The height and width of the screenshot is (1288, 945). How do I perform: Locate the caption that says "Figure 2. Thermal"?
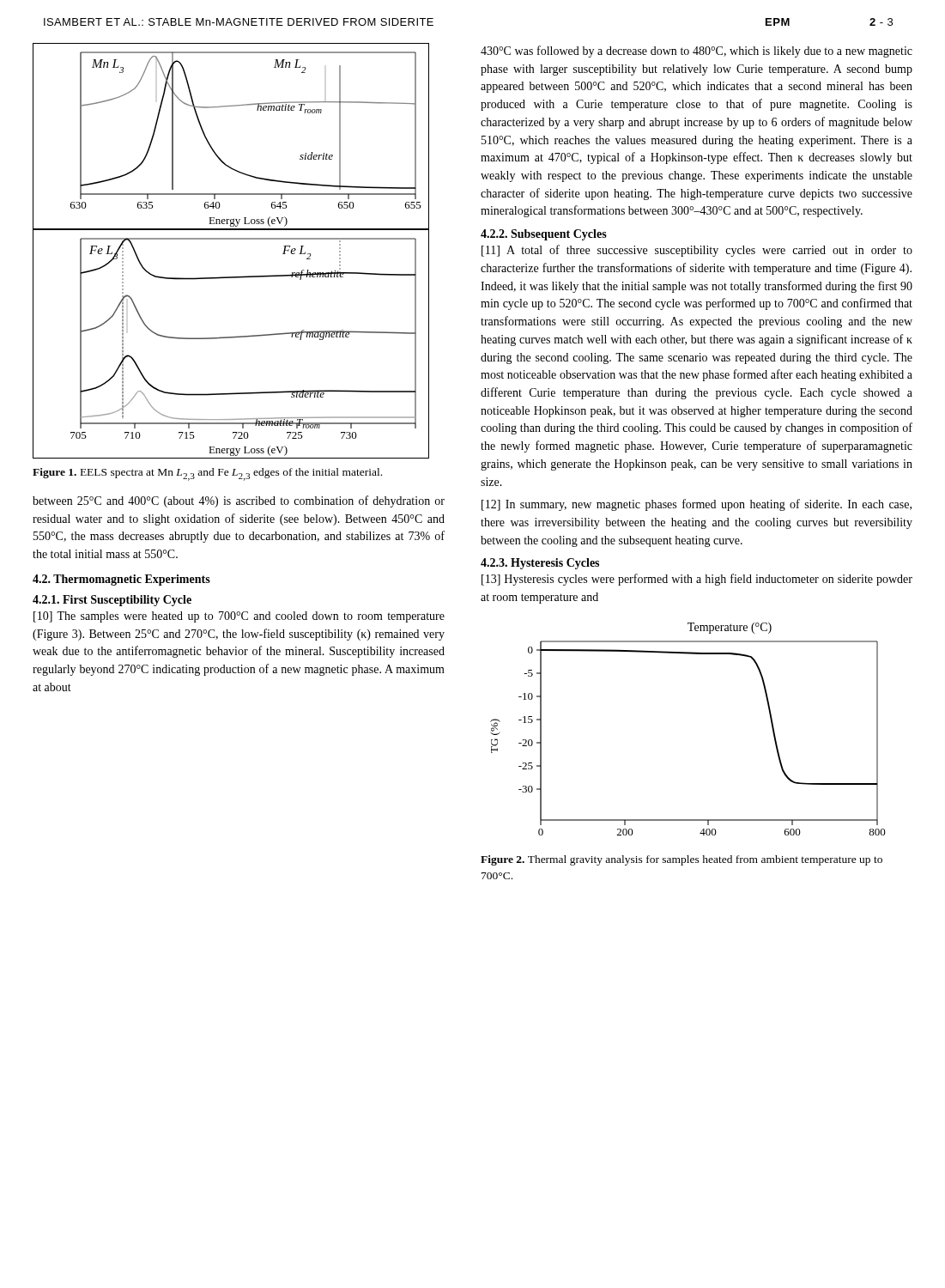coord(682,867)
